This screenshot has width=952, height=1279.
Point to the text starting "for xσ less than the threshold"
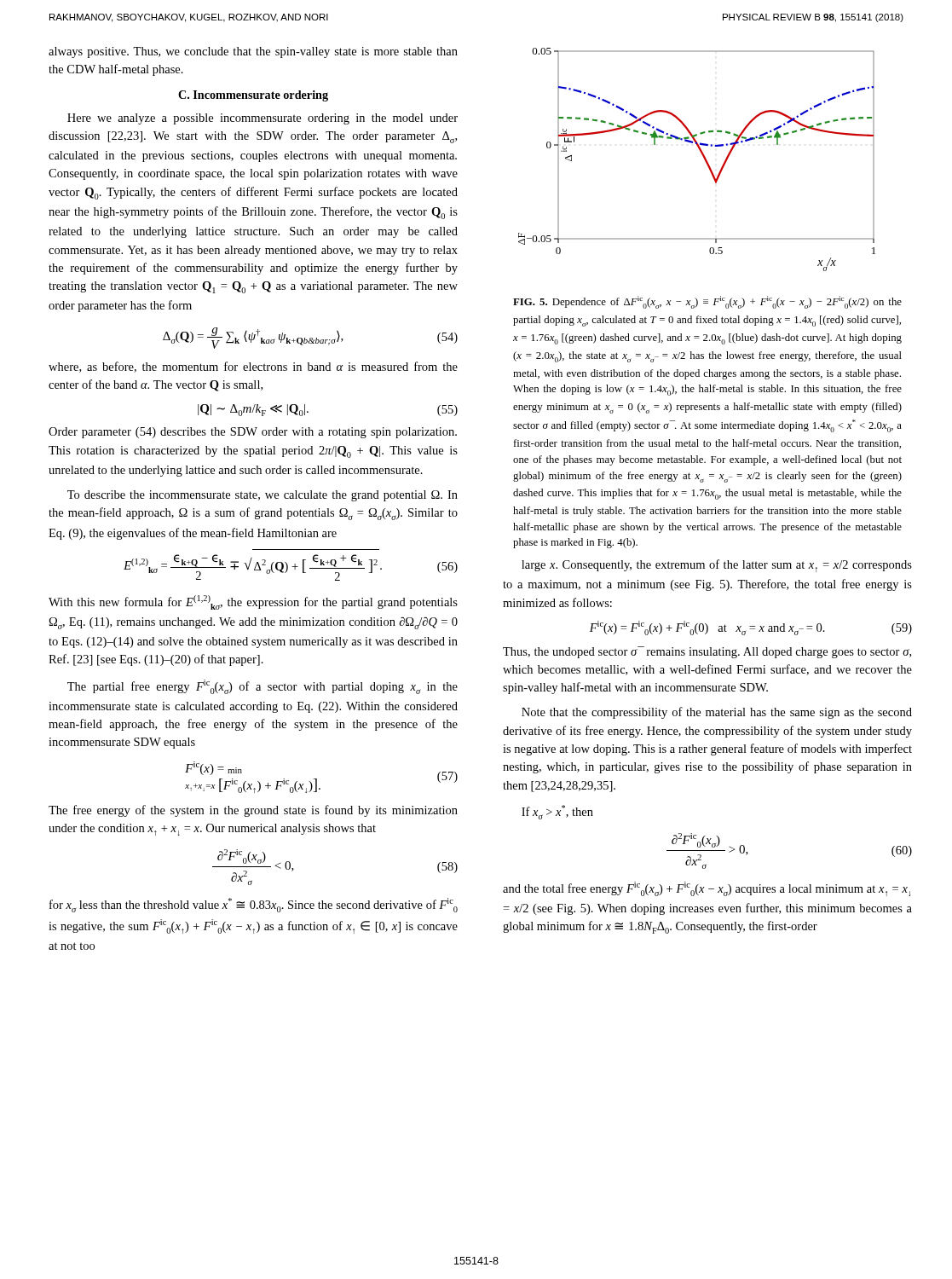click(253, 925)
